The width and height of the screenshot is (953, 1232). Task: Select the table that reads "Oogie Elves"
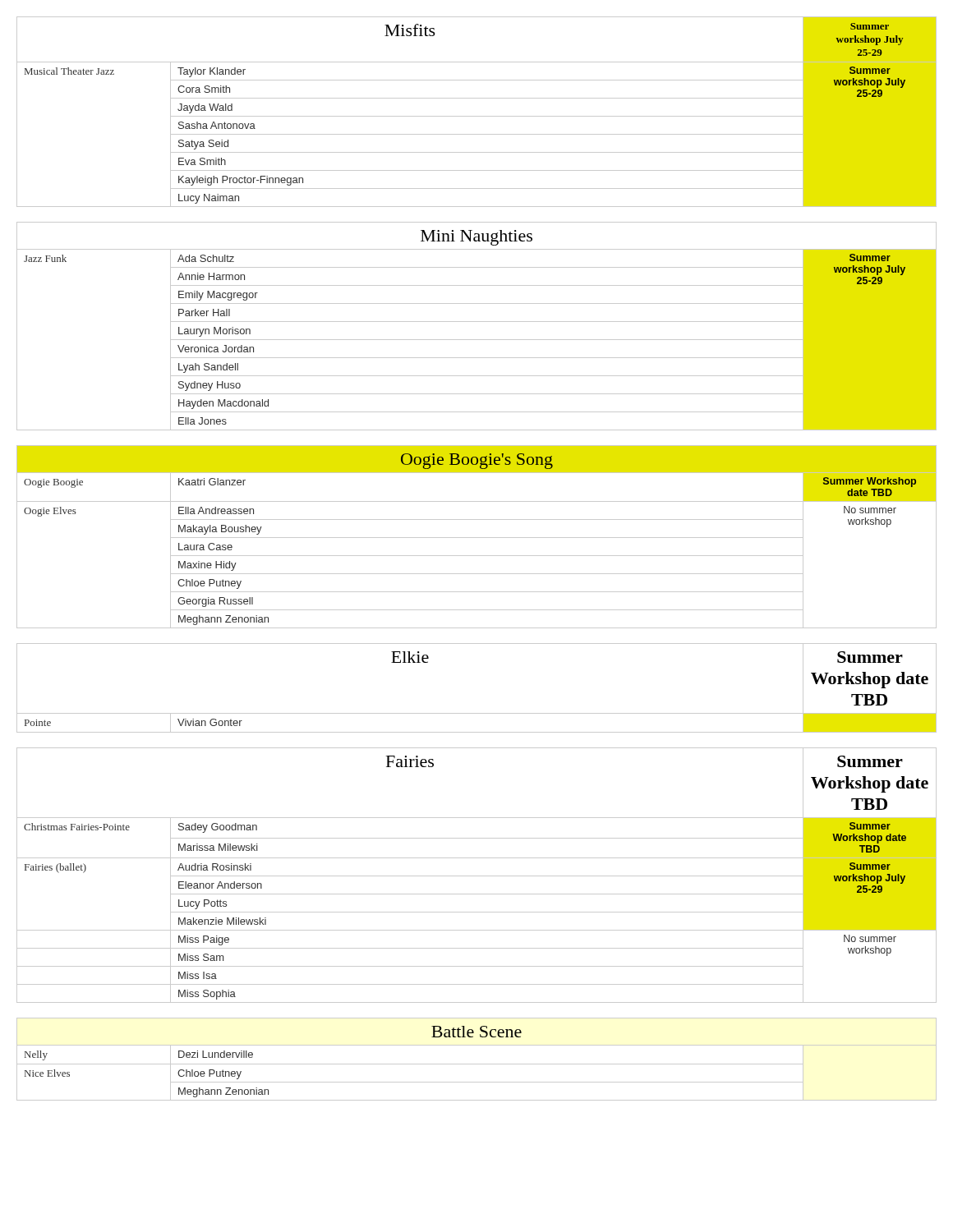click(476, 556)
